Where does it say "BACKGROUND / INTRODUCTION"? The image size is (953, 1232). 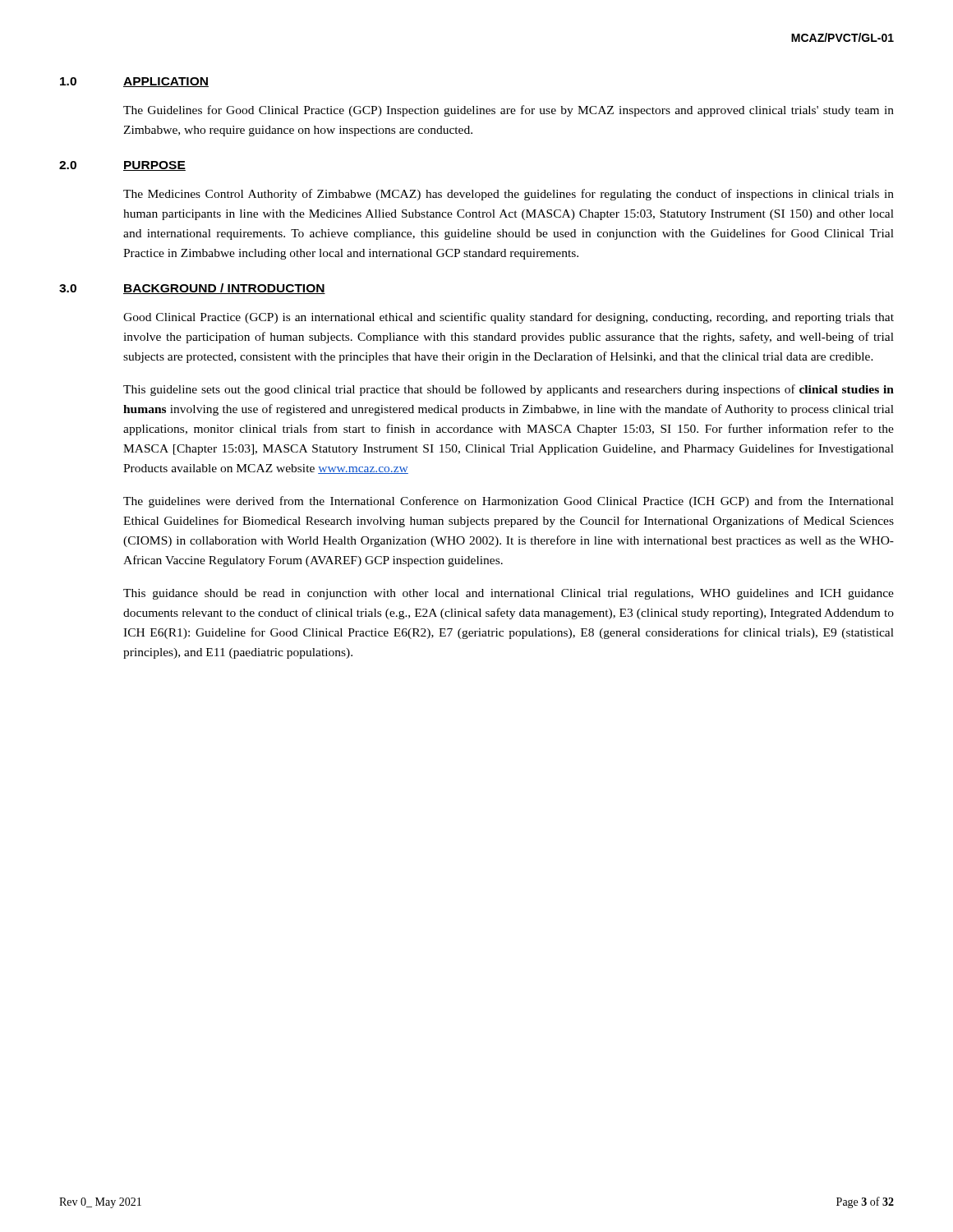click(x=224, y=288)
